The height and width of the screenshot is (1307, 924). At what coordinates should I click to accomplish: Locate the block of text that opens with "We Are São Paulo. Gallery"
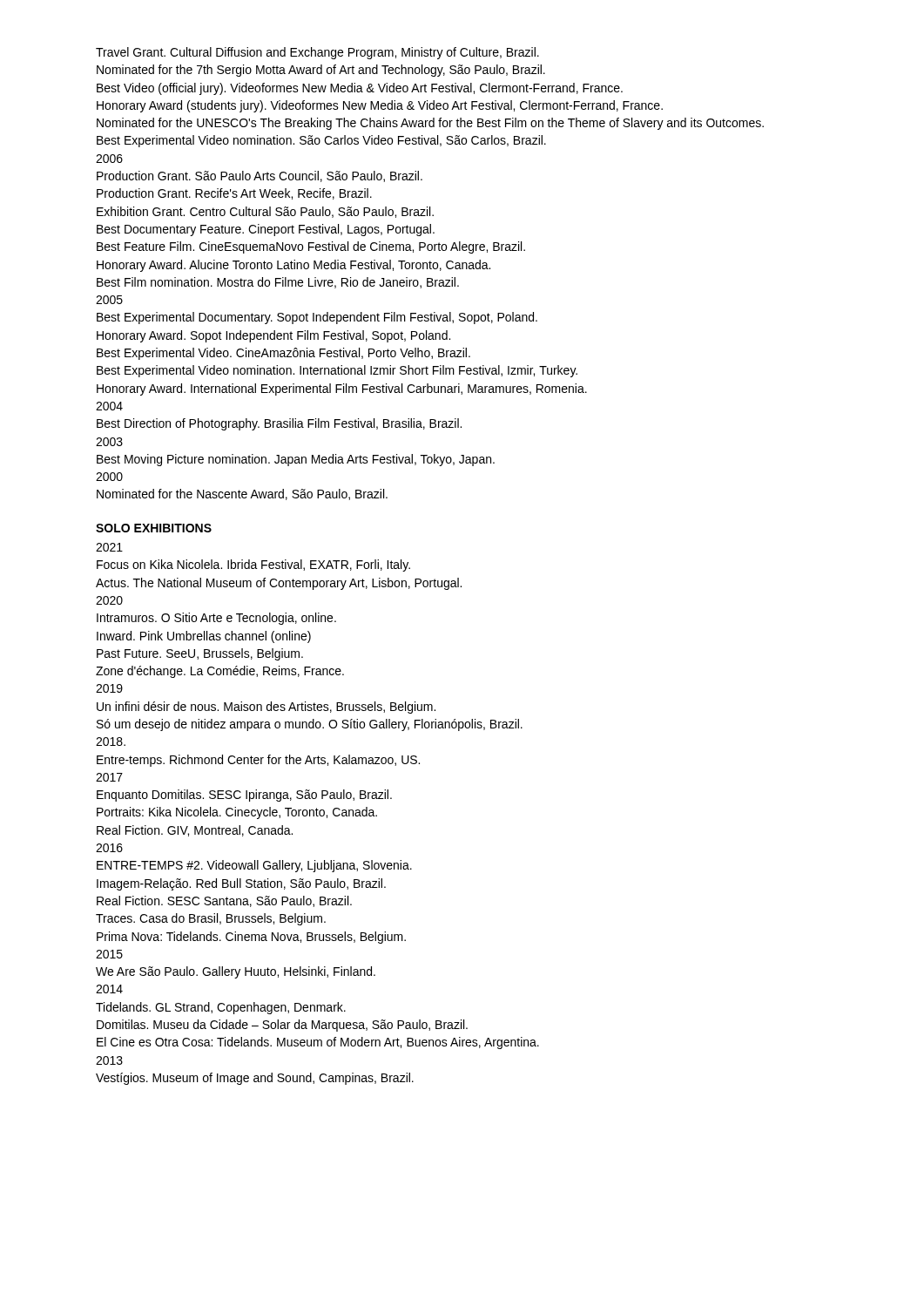pyautogui.click(x=236, y=972)
